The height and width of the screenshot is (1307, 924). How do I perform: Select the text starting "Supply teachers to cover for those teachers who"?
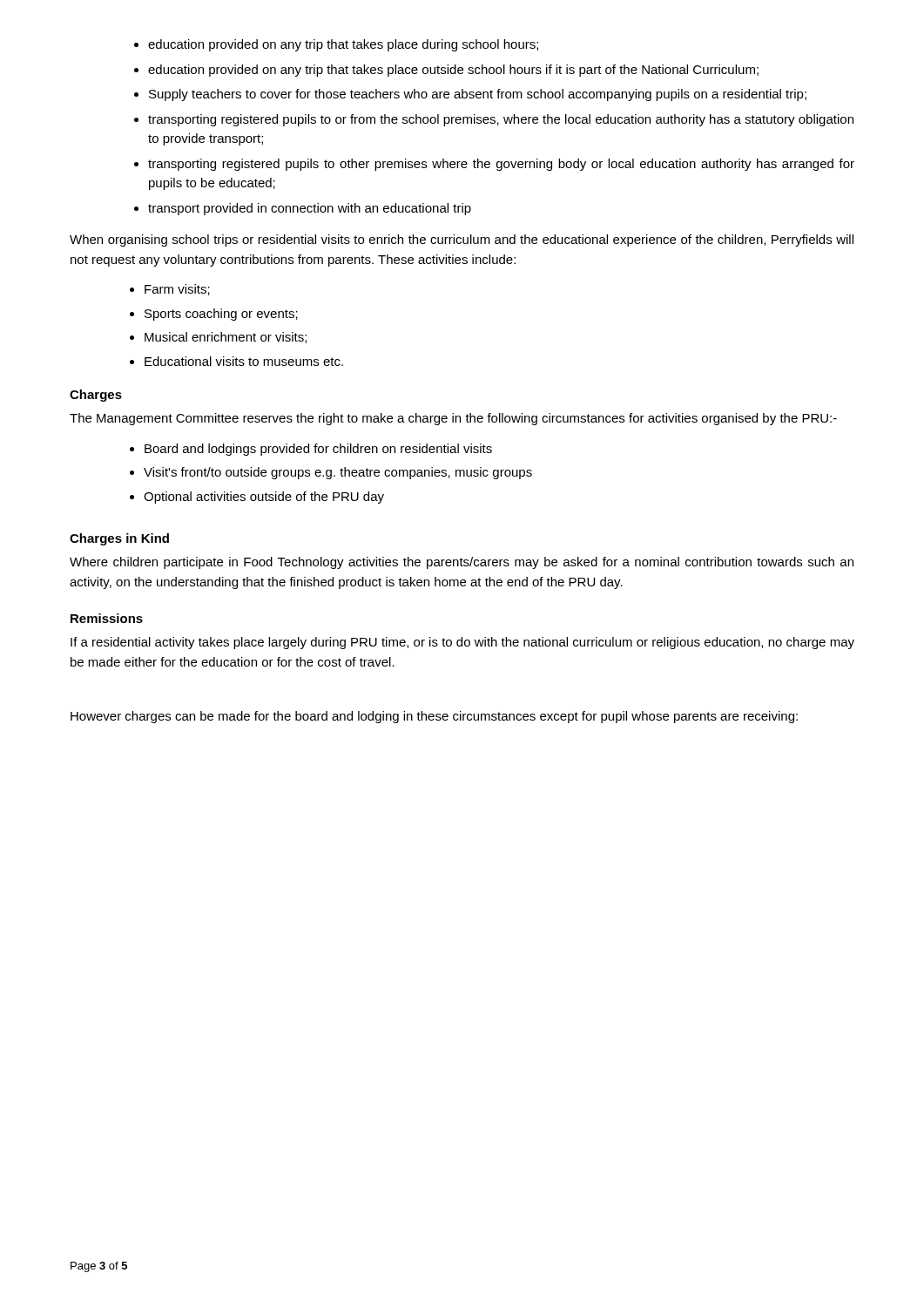(x=501, y=94)
